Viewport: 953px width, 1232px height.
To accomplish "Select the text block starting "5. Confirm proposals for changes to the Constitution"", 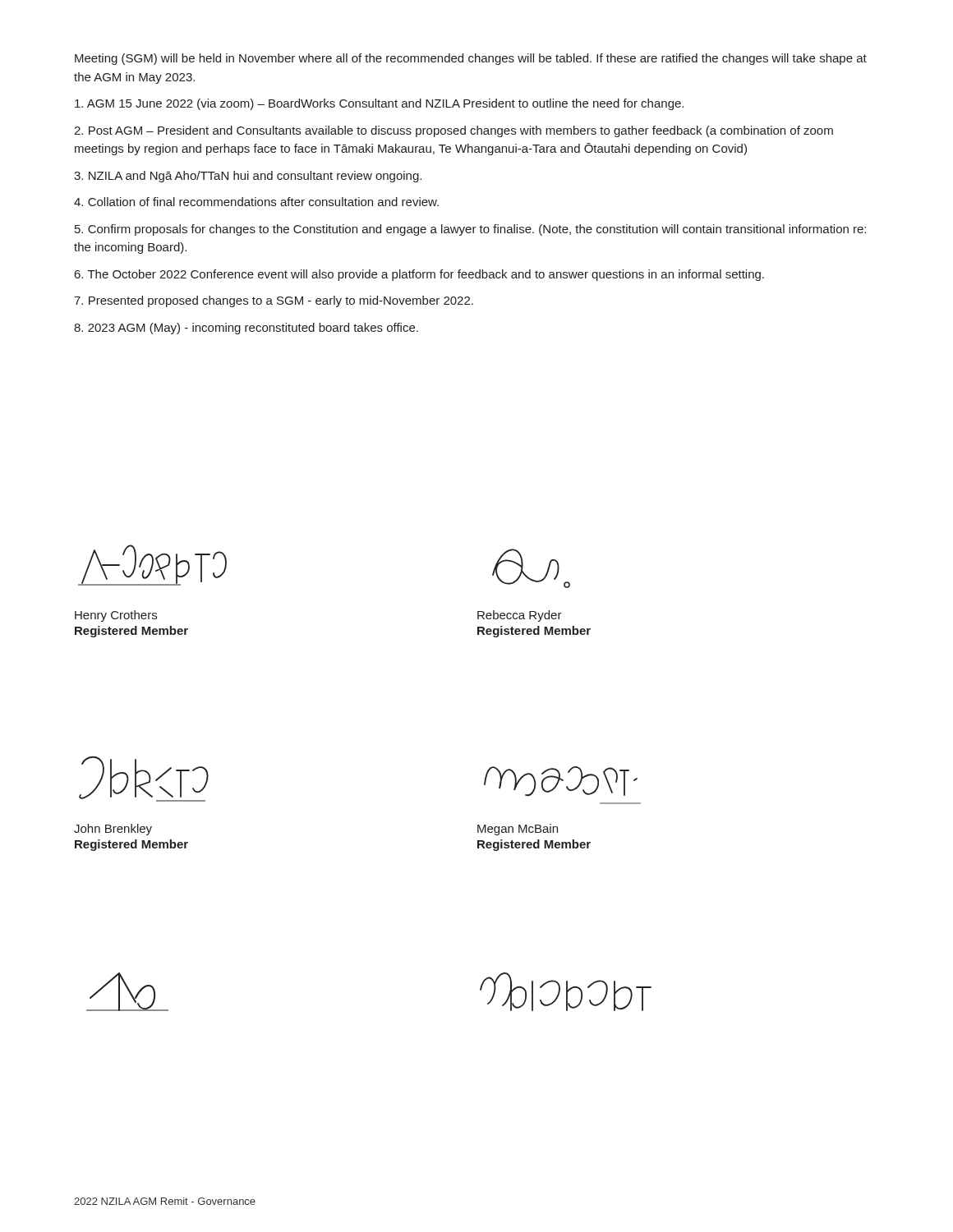I will 471,238.
